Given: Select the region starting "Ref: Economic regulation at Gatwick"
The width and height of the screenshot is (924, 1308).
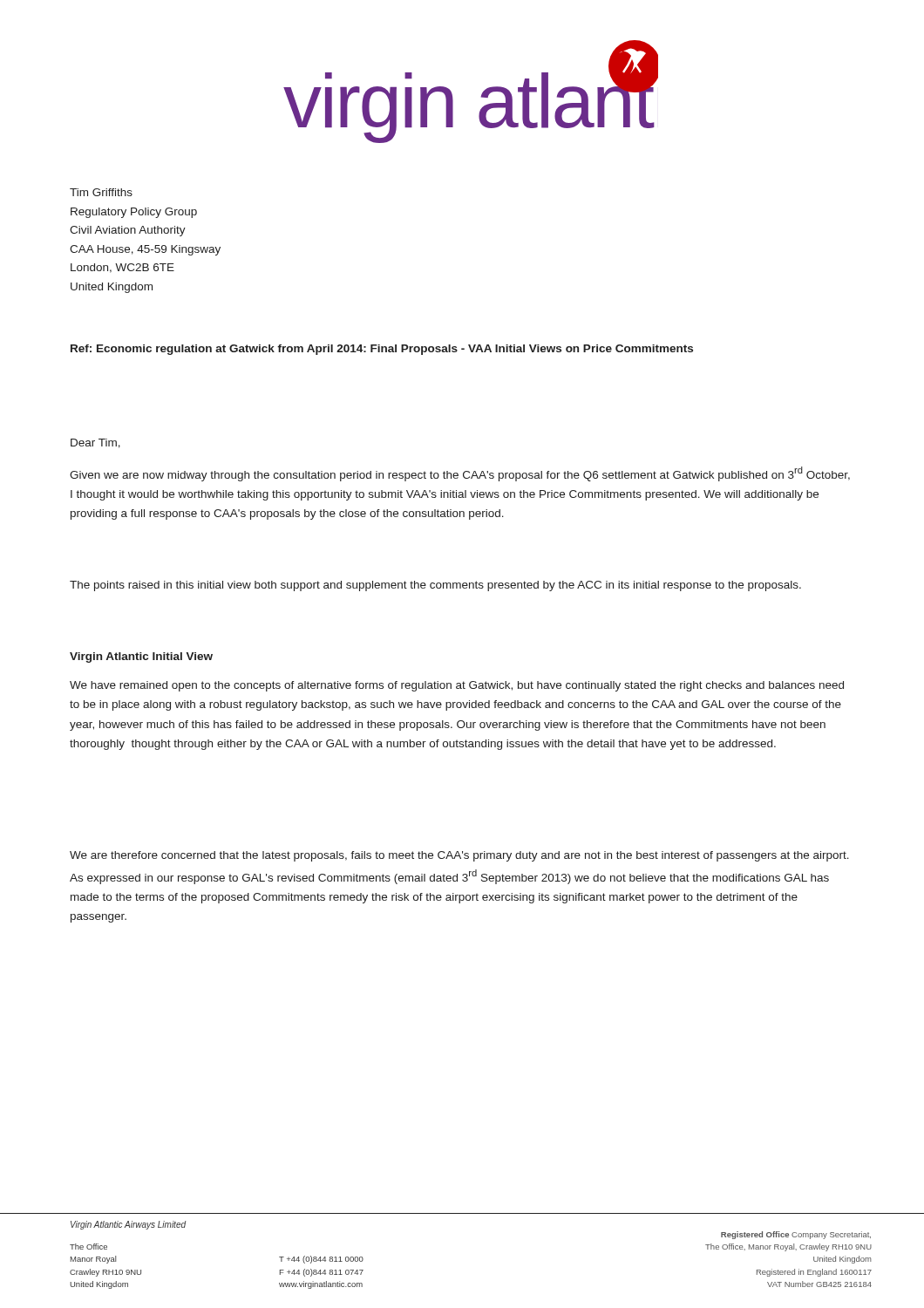Looking at the screenshot, I should point(382,348).
